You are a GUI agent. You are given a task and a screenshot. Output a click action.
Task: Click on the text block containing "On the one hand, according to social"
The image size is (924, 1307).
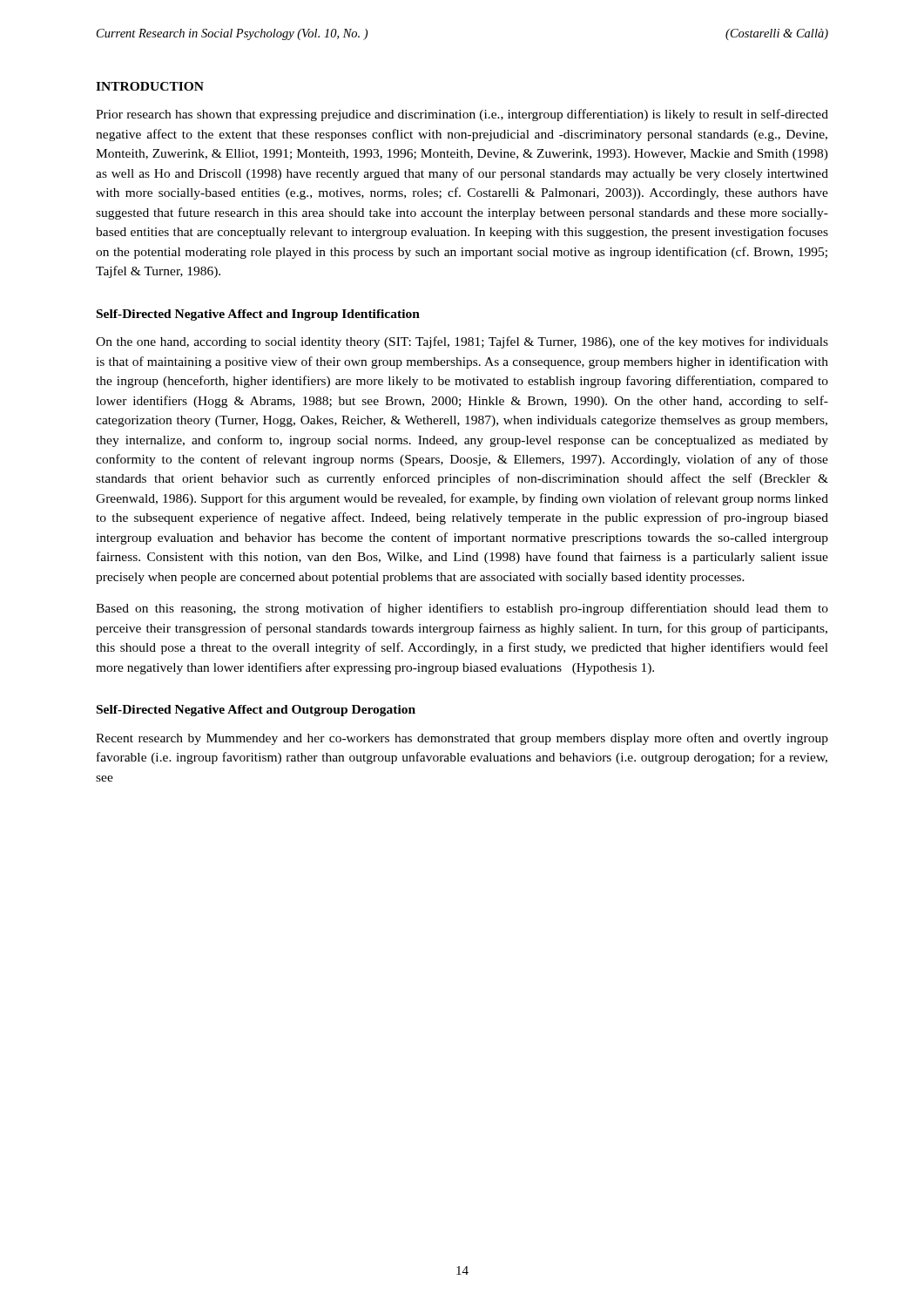point(462,459)
